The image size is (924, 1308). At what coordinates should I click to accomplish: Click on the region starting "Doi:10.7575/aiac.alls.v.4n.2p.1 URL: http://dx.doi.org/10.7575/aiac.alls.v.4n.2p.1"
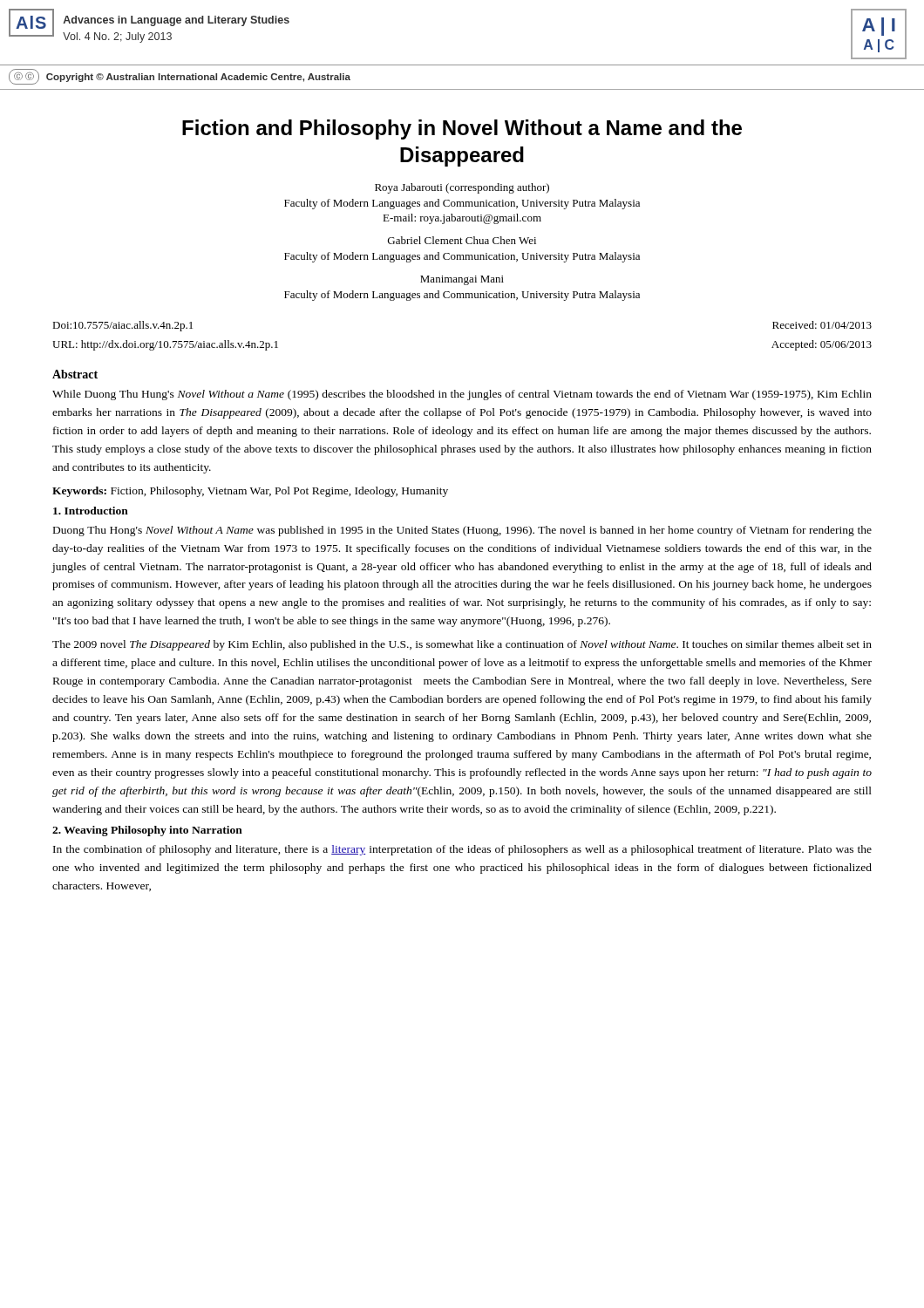pyautogui.click(x=166, y=335)
